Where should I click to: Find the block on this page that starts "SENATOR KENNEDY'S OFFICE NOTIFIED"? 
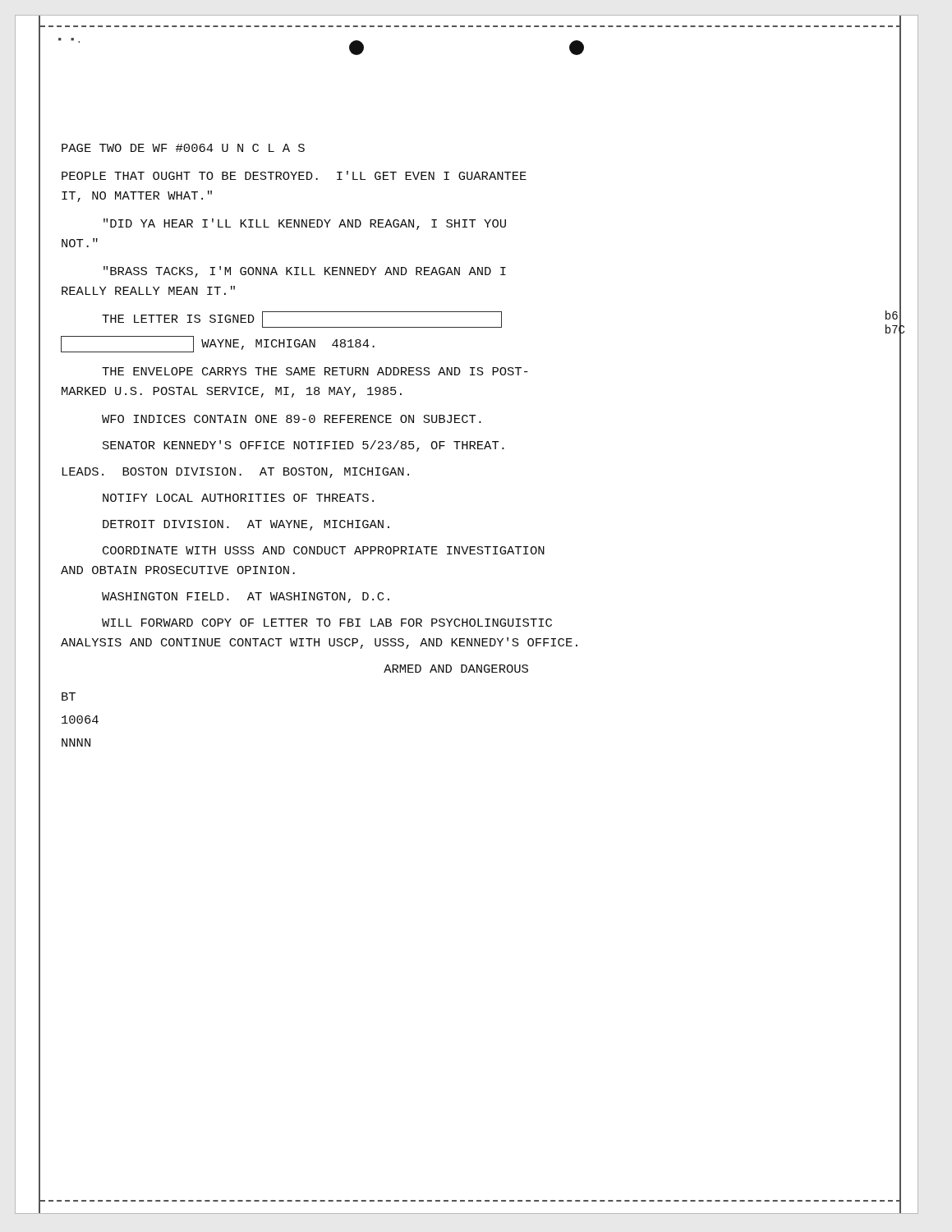click(477, 446)
